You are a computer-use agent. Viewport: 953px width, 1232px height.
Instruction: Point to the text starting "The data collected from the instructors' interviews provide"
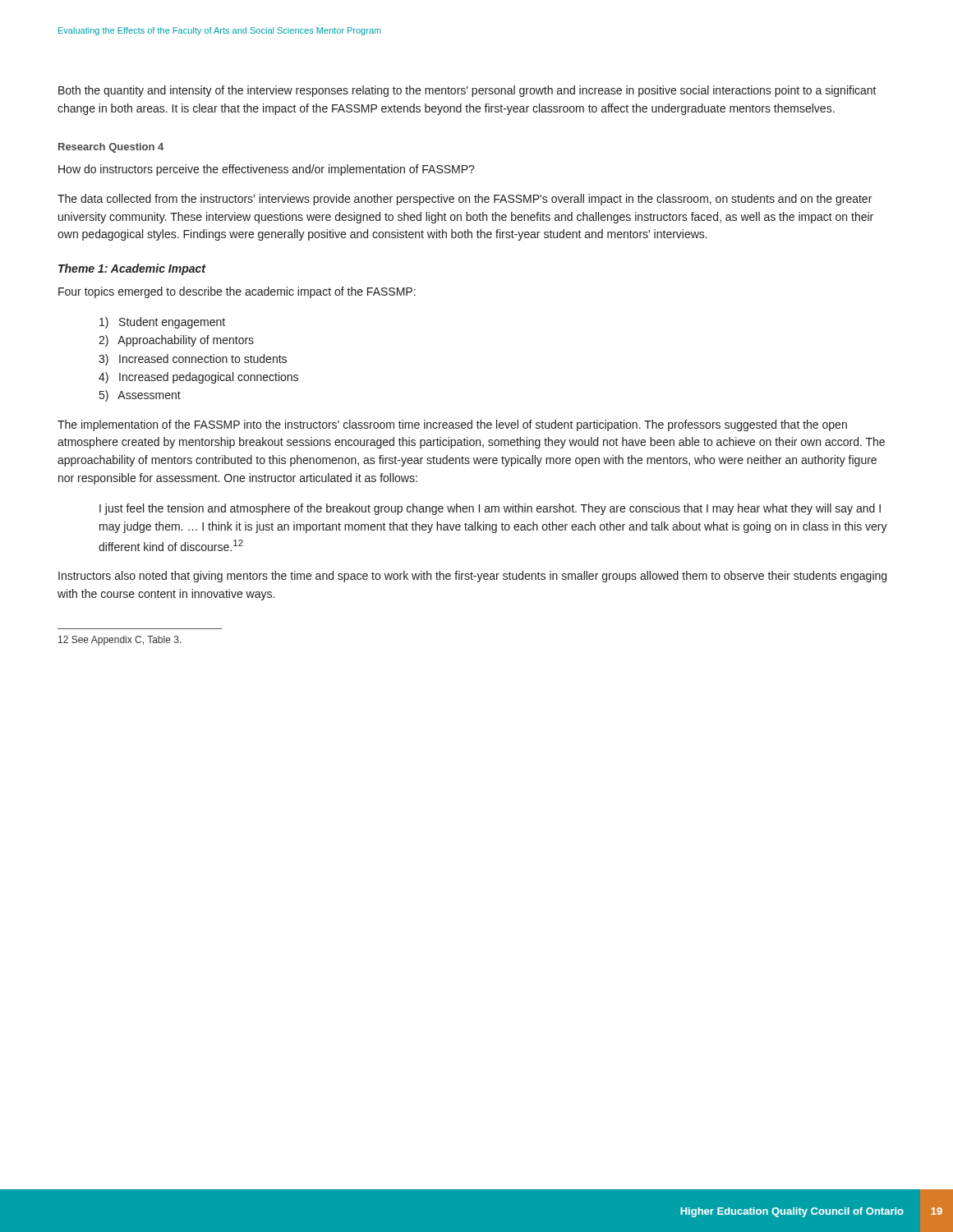[x=465, y=217]
